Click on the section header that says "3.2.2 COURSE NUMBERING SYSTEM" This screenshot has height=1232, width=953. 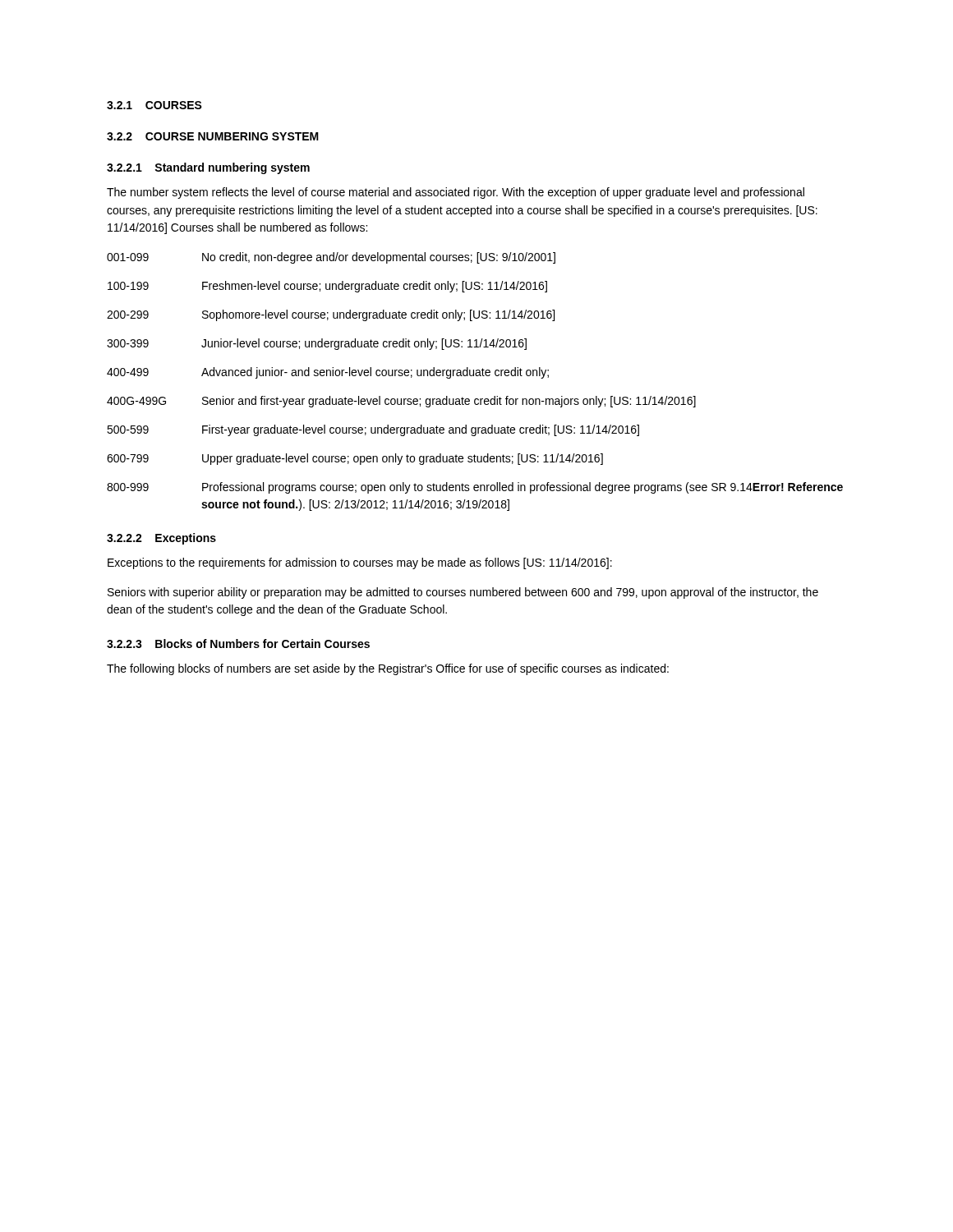click(213, 136)
